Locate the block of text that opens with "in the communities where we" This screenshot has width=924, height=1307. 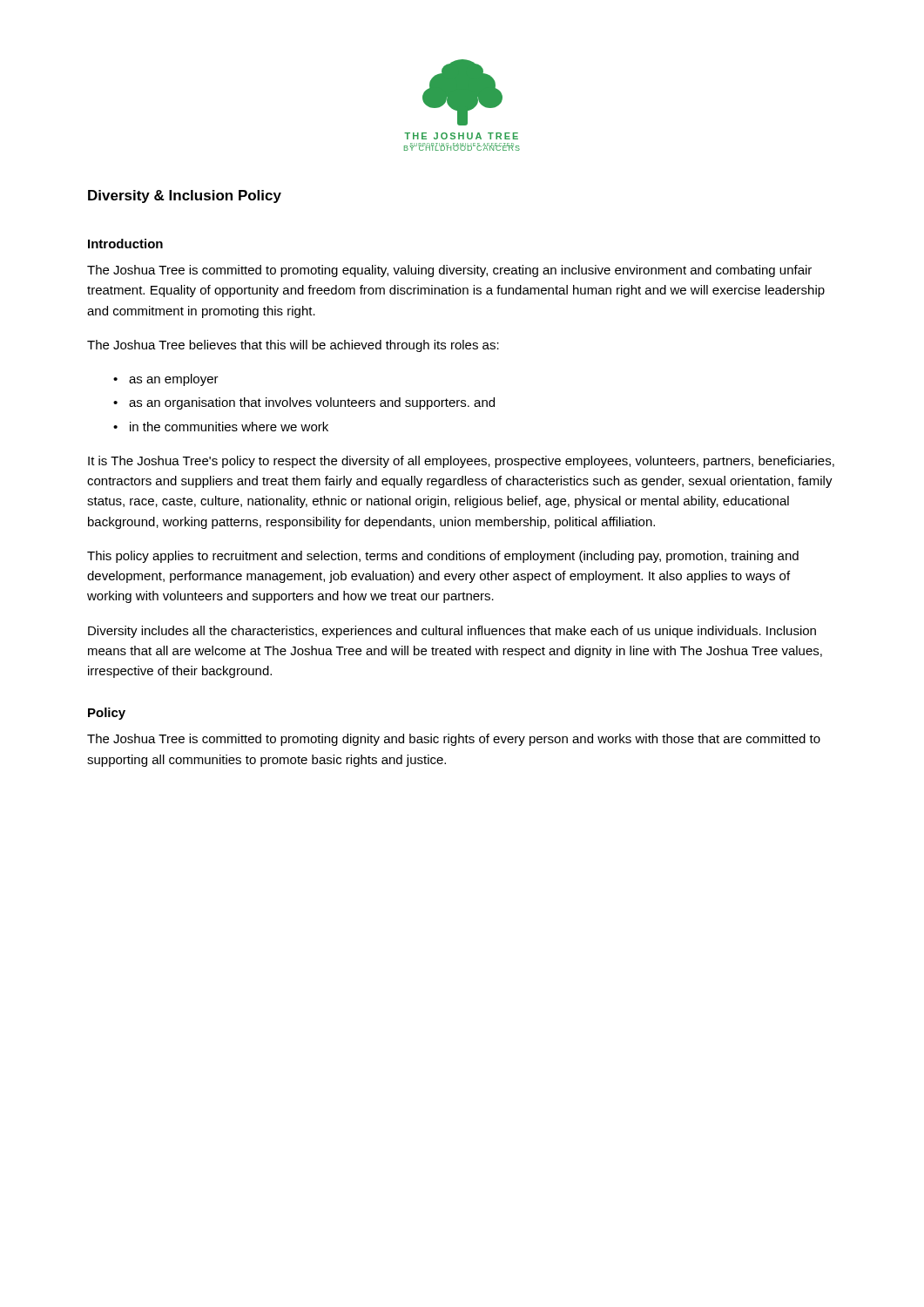(x=229, y=426)
